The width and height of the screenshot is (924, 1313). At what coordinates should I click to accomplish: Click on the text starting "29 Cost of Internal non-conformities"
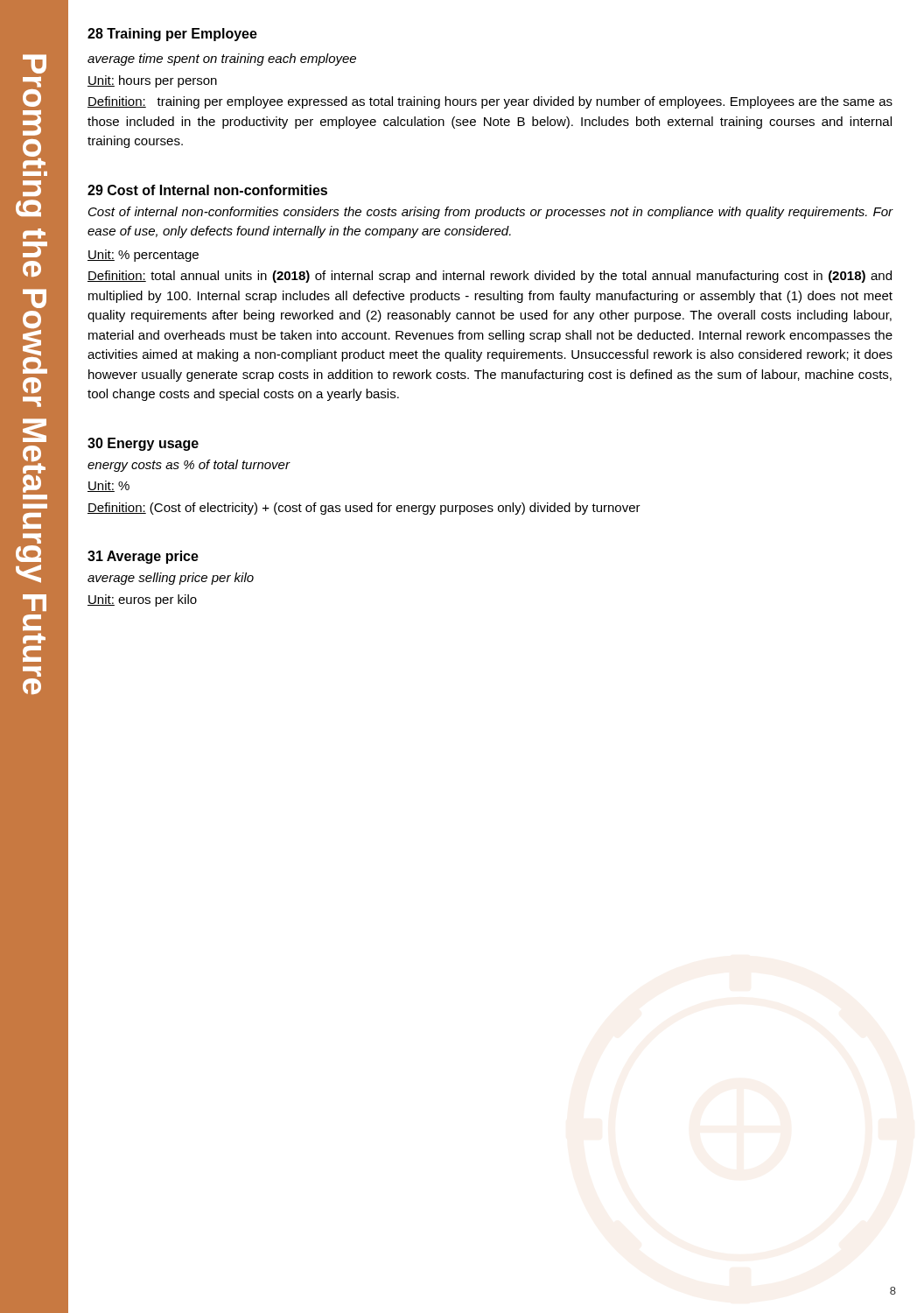point(208,190)
